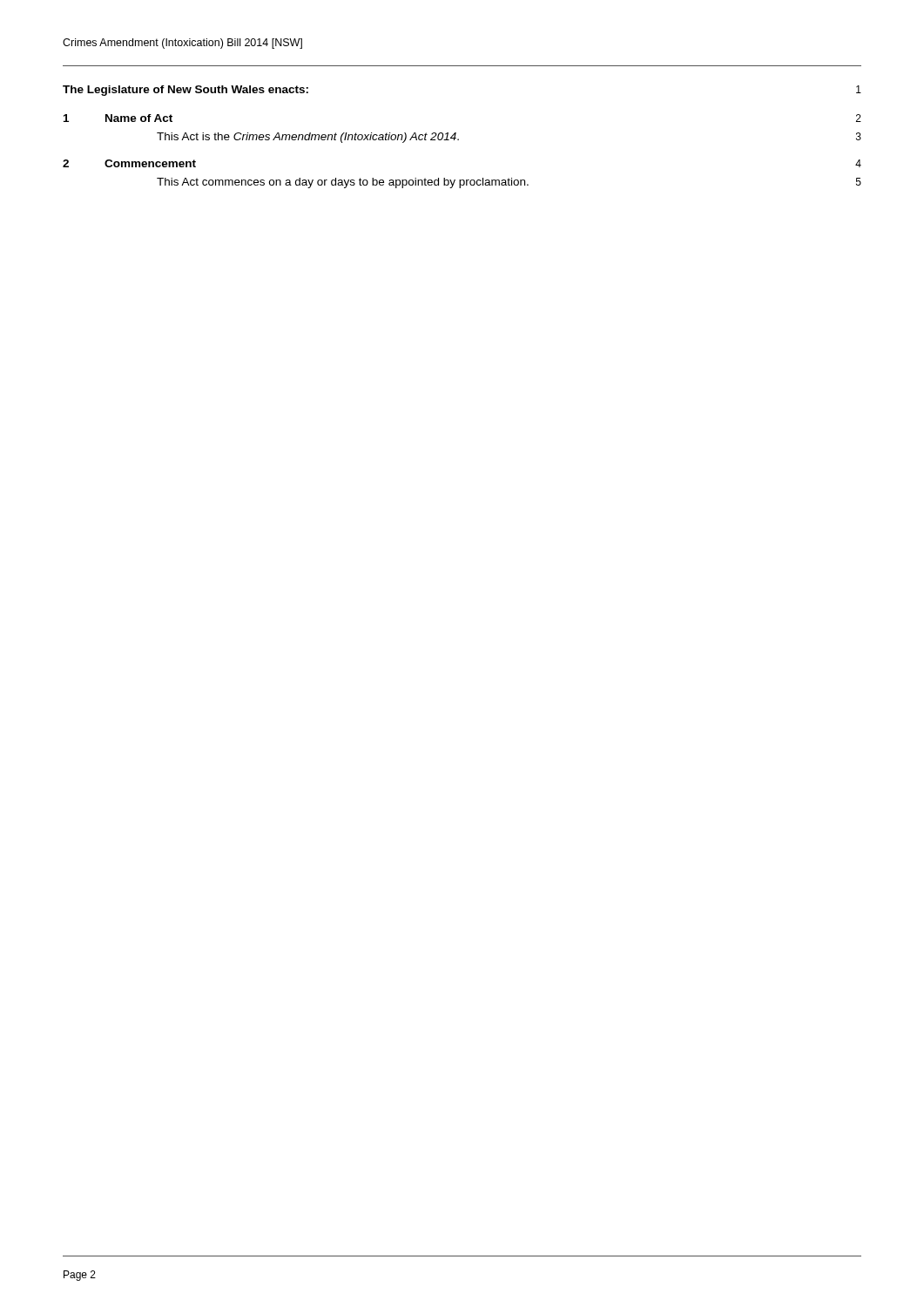Viewport: 924px width, 1307px height.
Task: Find the block on this page that starts "This Act commences on"
Action: pyautogui.click(x=509, y=182)
